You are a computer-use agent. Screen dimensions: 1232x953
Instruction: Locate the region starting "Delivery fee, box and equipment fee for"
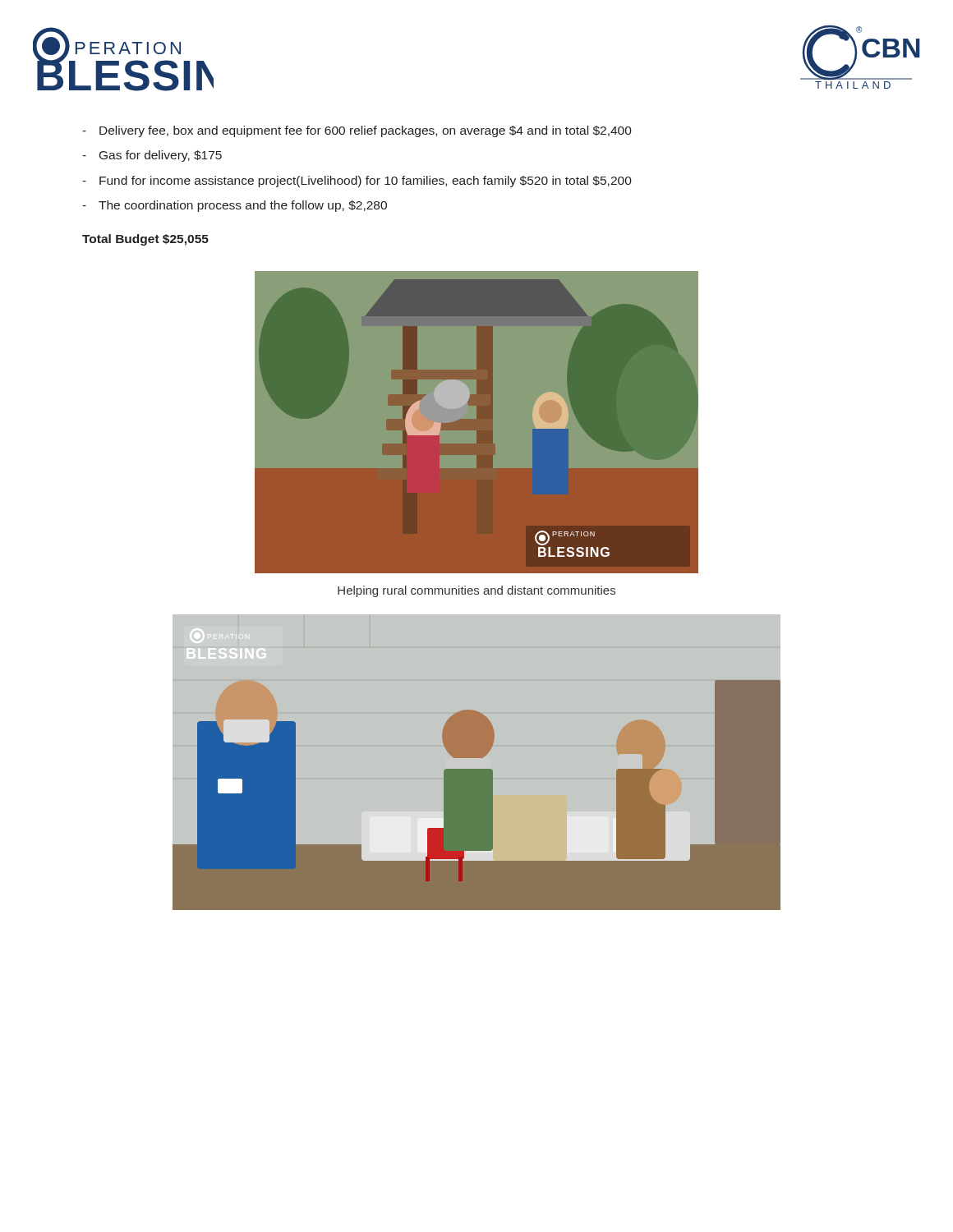365,130
